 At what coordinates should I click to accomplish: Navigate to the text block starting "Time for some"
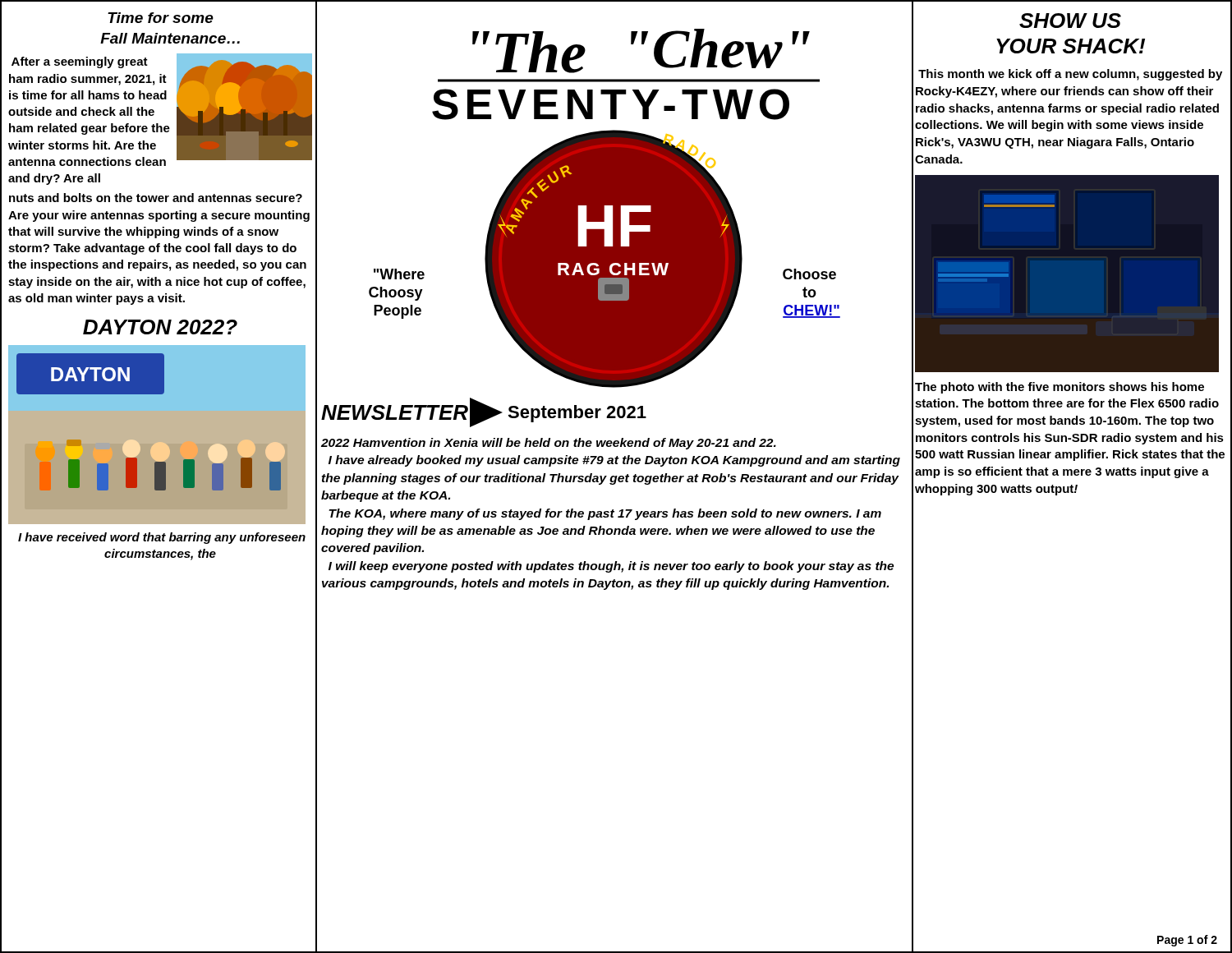[x=160, y=28]
